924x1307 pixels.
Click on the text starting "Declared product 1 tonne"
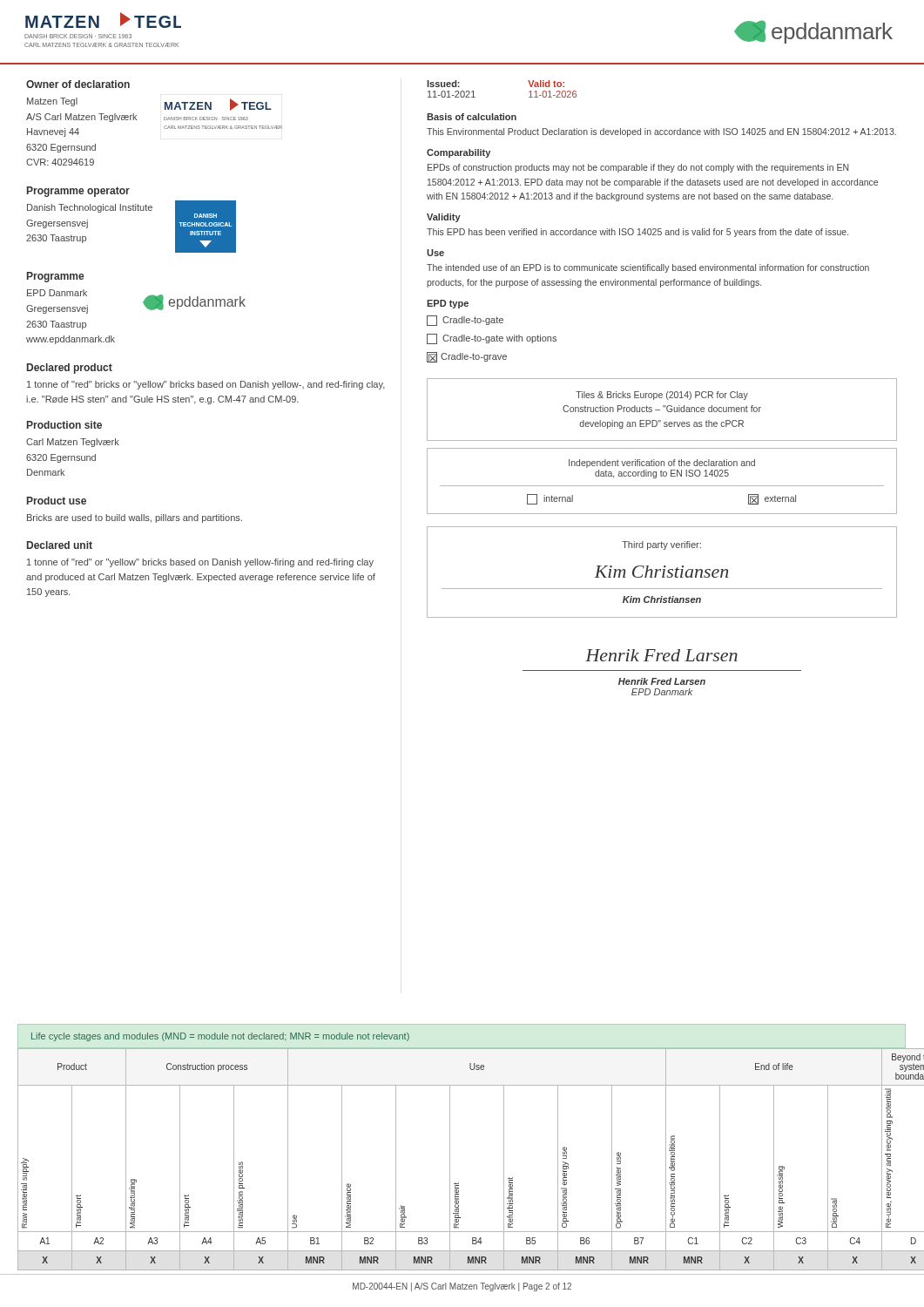[209, 384]
